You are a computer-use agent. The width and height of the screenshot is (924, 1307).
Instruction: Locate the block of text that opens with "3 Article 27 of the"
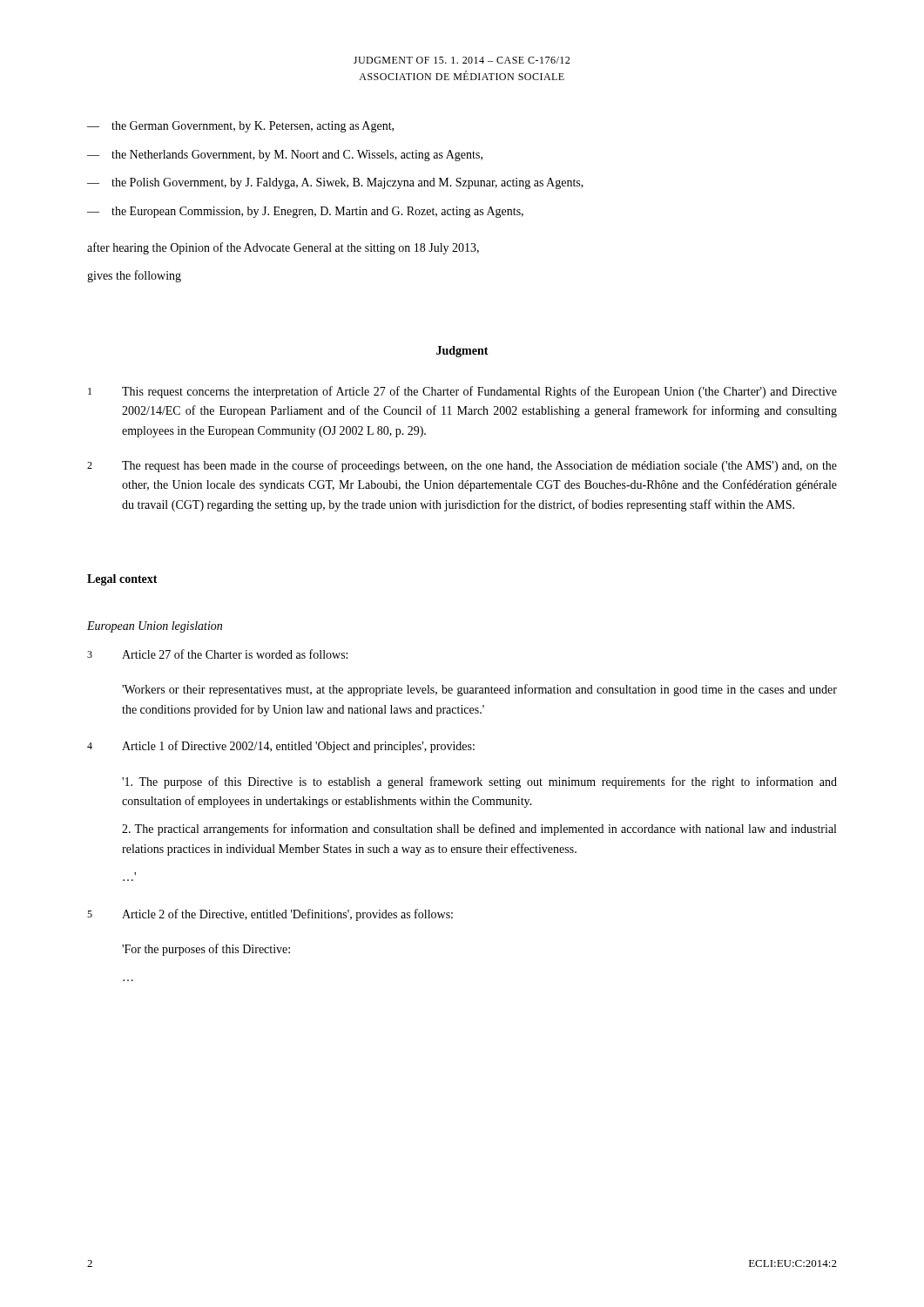click(217, 654)
